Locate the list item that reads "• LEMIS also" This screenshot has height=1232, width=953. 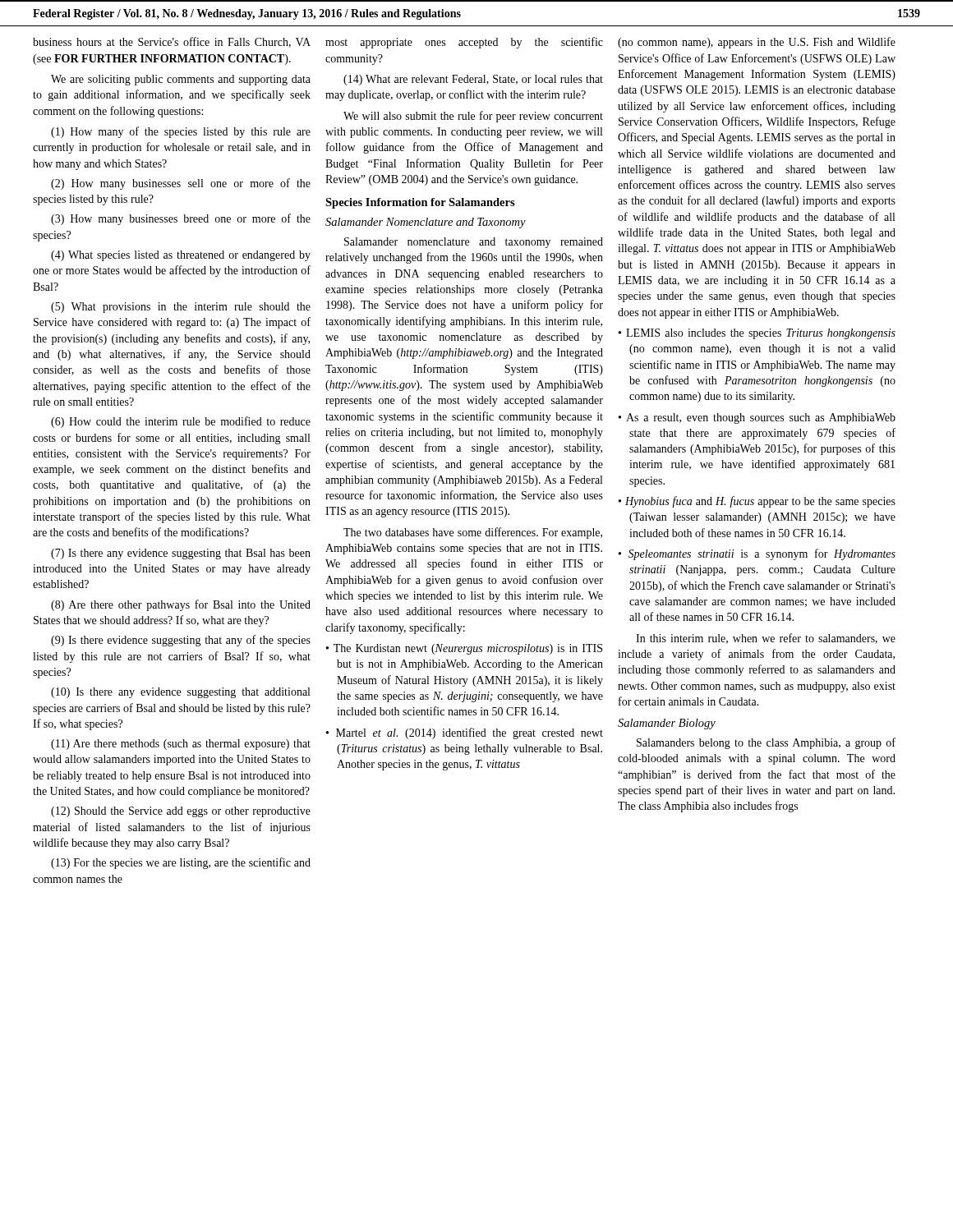pyautogui.click(x=757, y=365)
